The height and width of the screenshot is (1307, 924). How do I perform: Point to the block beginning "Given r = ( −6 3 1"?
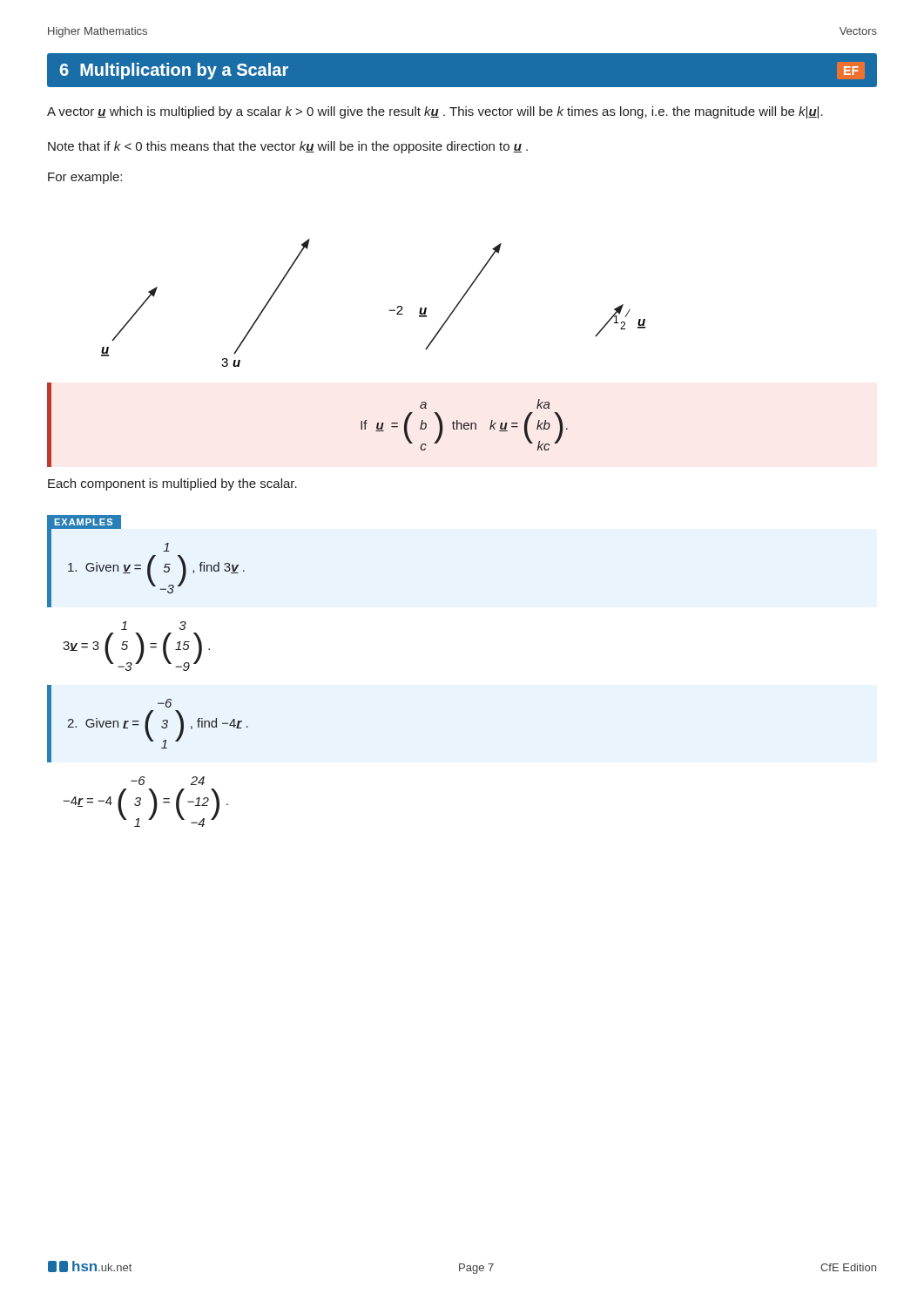click(x=158, y=724)
